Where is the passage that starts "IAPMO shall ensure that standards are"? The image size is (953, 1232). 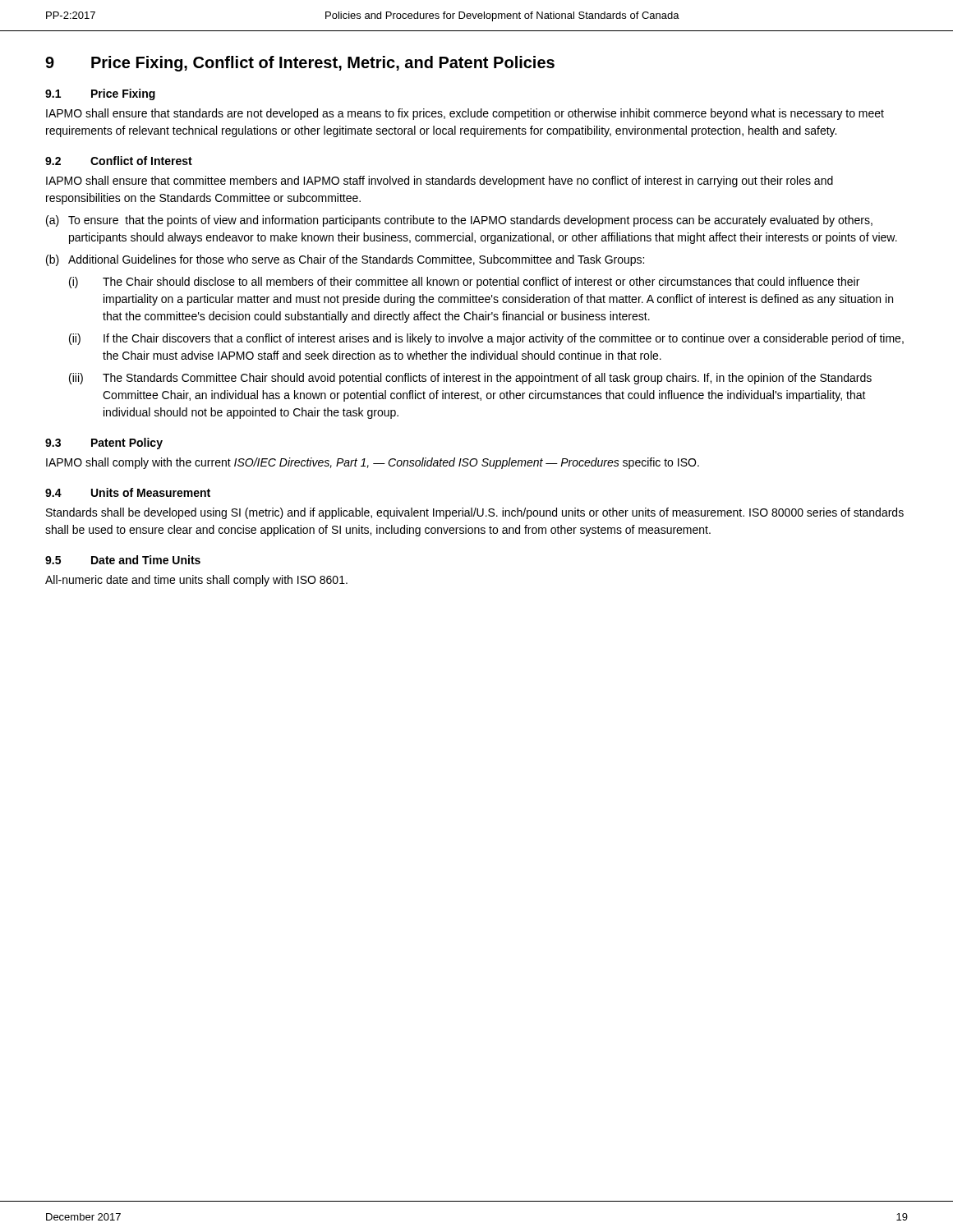coord(465,122)
